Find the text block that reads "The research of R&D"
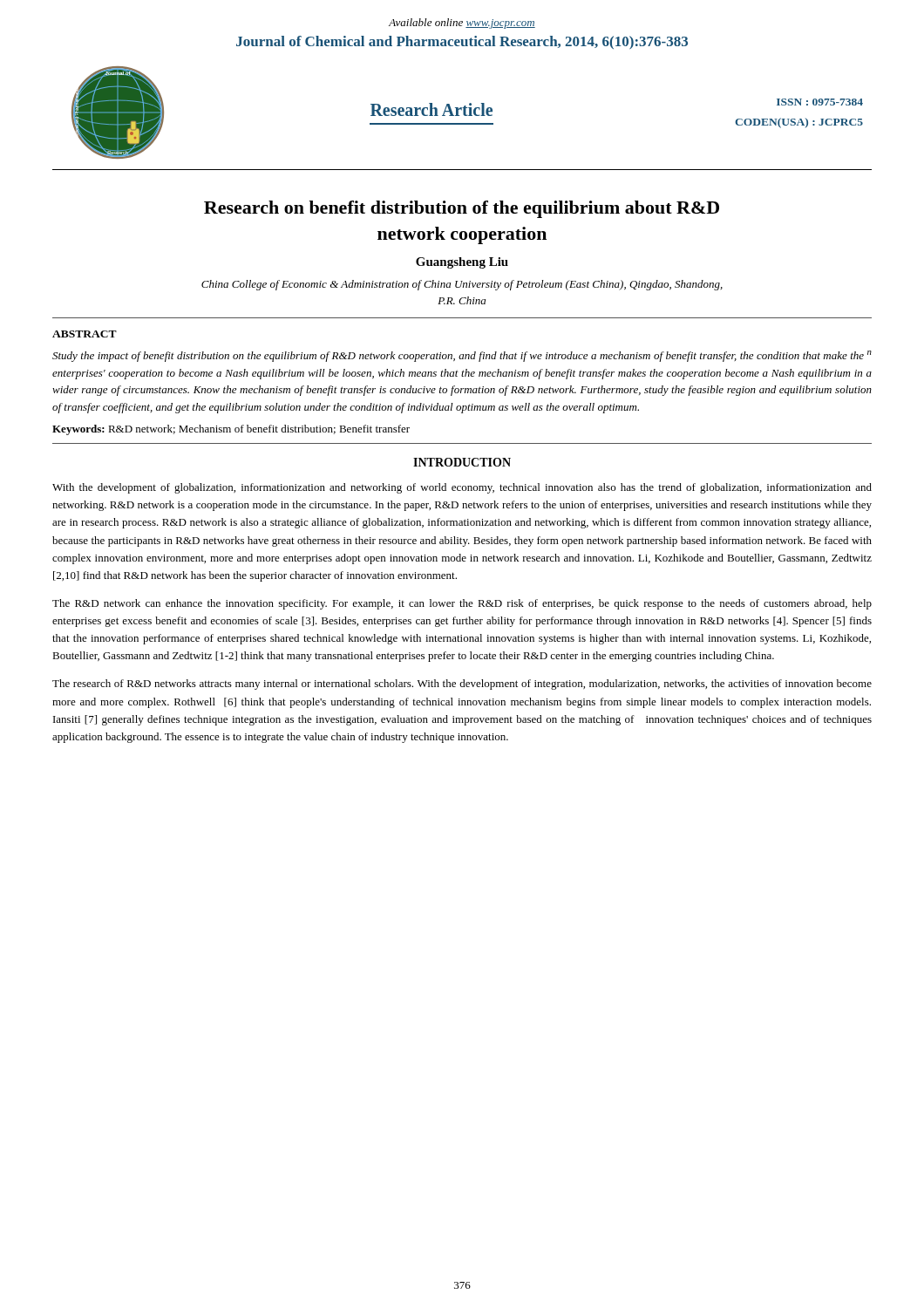This screenshot has height=1308, width=924. tap(462, 710)
